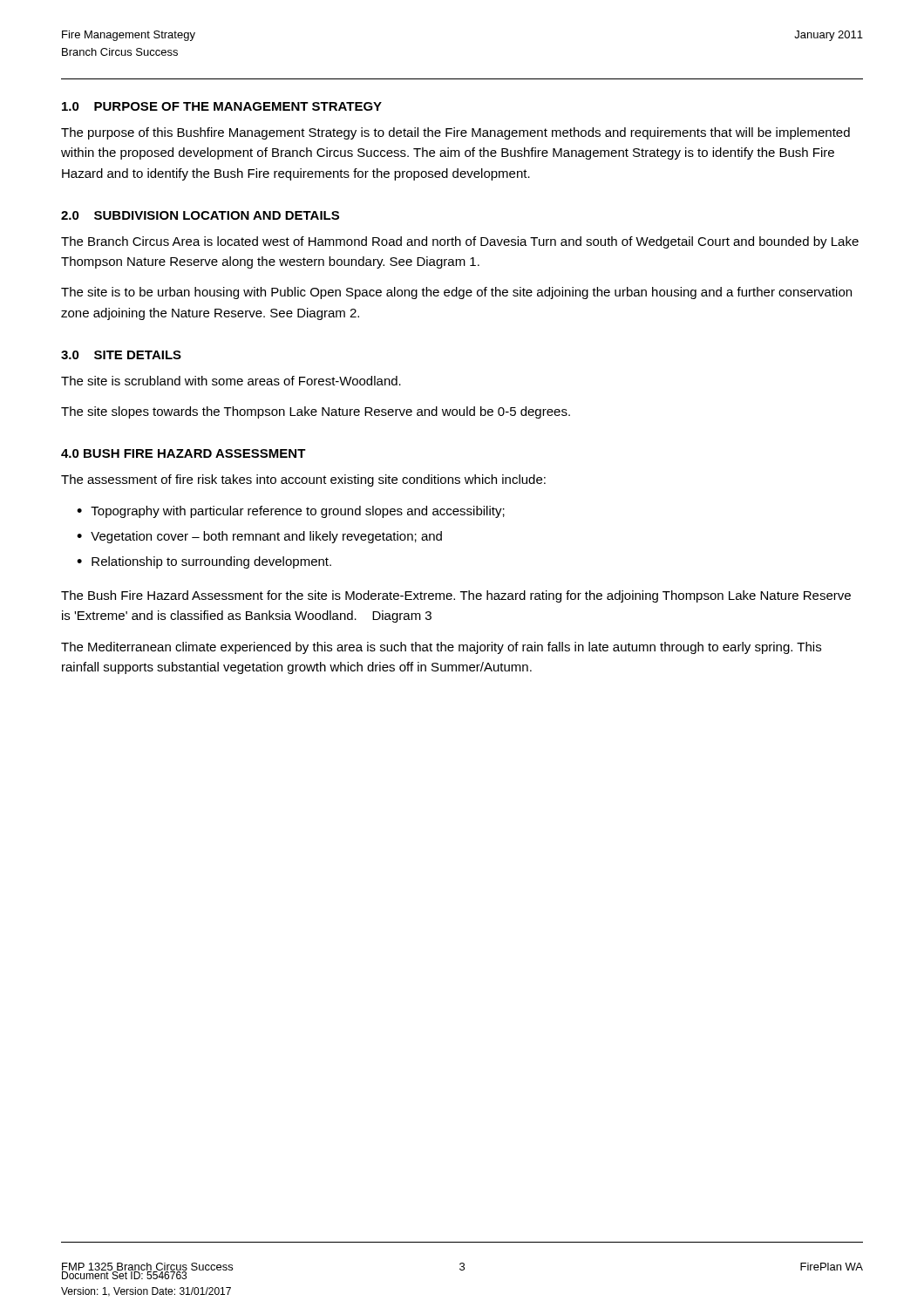Locate the text block containing "The Mediterranean climate experienced"
The image size is (924, 1308).
point(441,656)
